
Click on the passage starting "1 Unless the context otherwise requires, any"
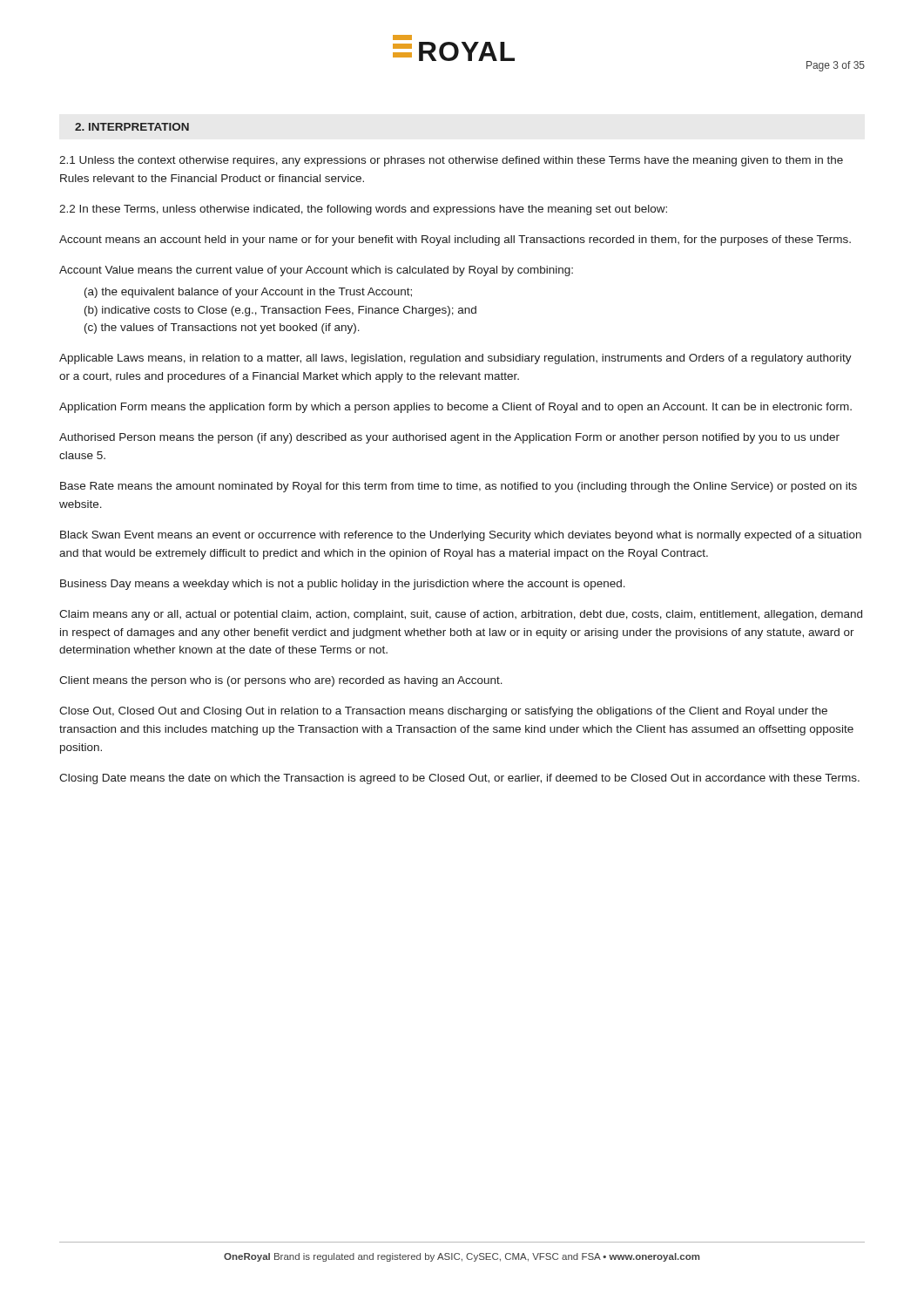click(451, 169)
